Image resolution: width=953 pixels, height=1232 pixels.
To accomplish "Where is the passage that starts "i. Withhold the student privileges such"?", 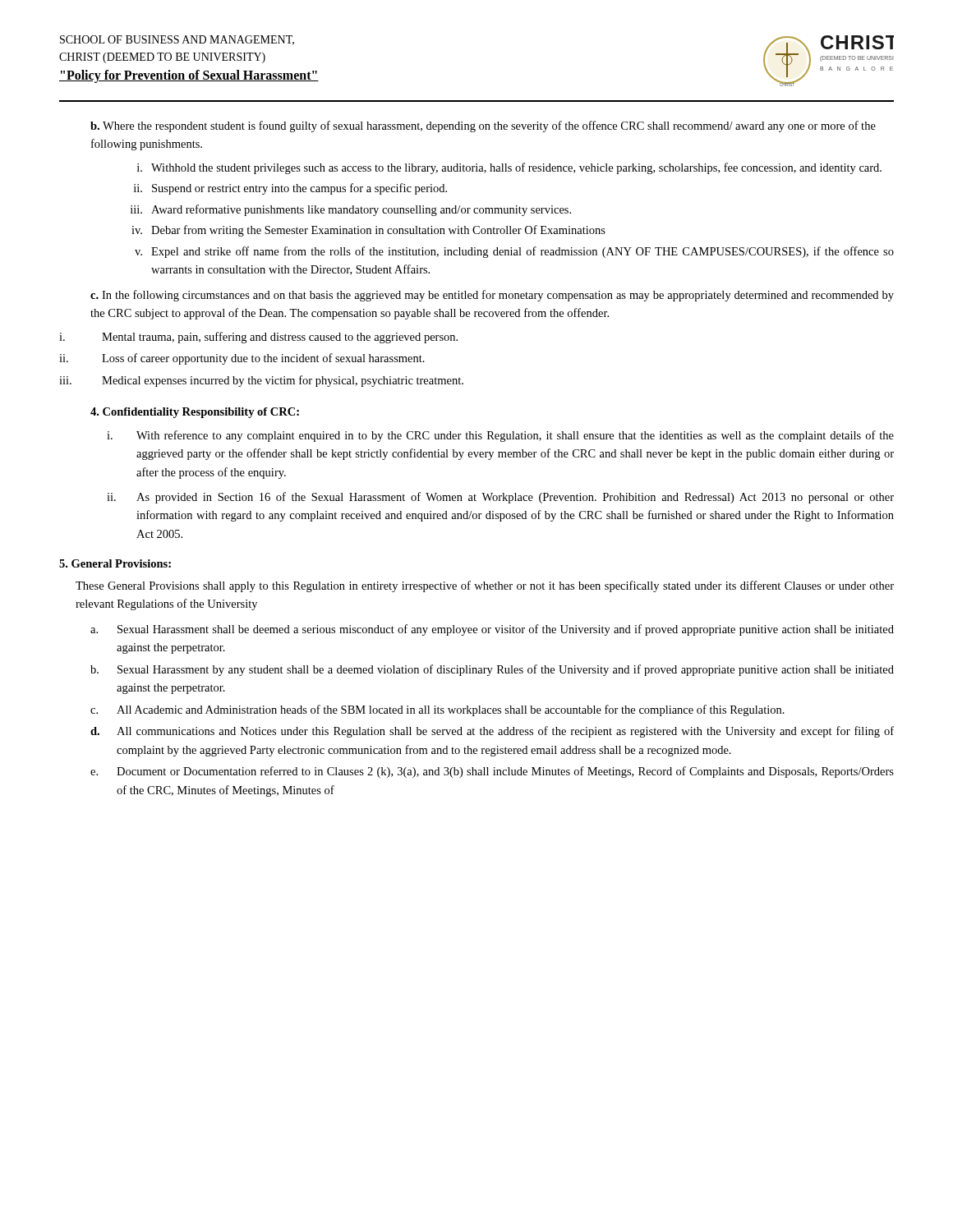I will [505, 168].
